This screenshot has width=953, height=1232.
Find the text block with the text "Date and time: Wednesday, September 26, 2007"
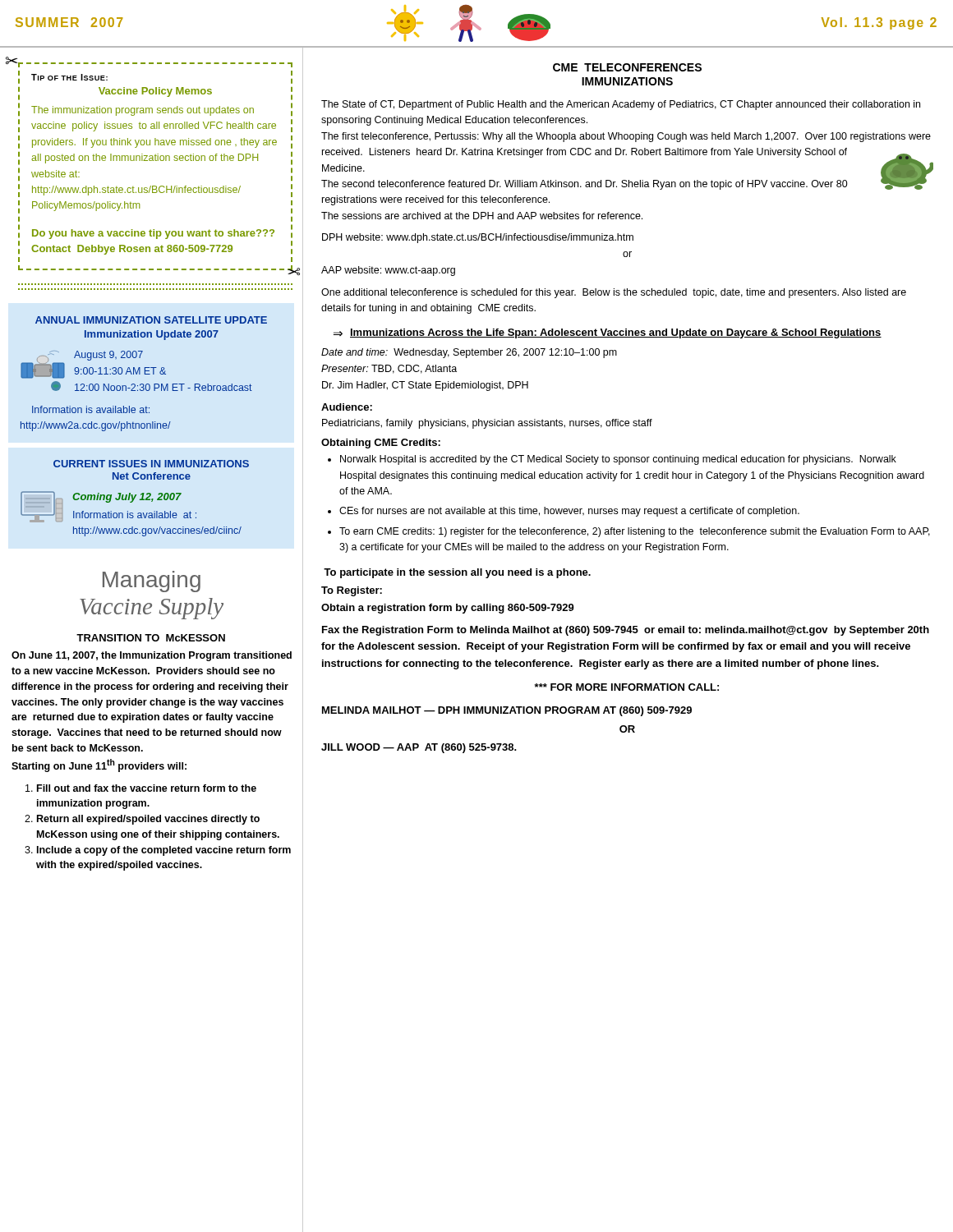pyautogui.click(x=469, y=353)
